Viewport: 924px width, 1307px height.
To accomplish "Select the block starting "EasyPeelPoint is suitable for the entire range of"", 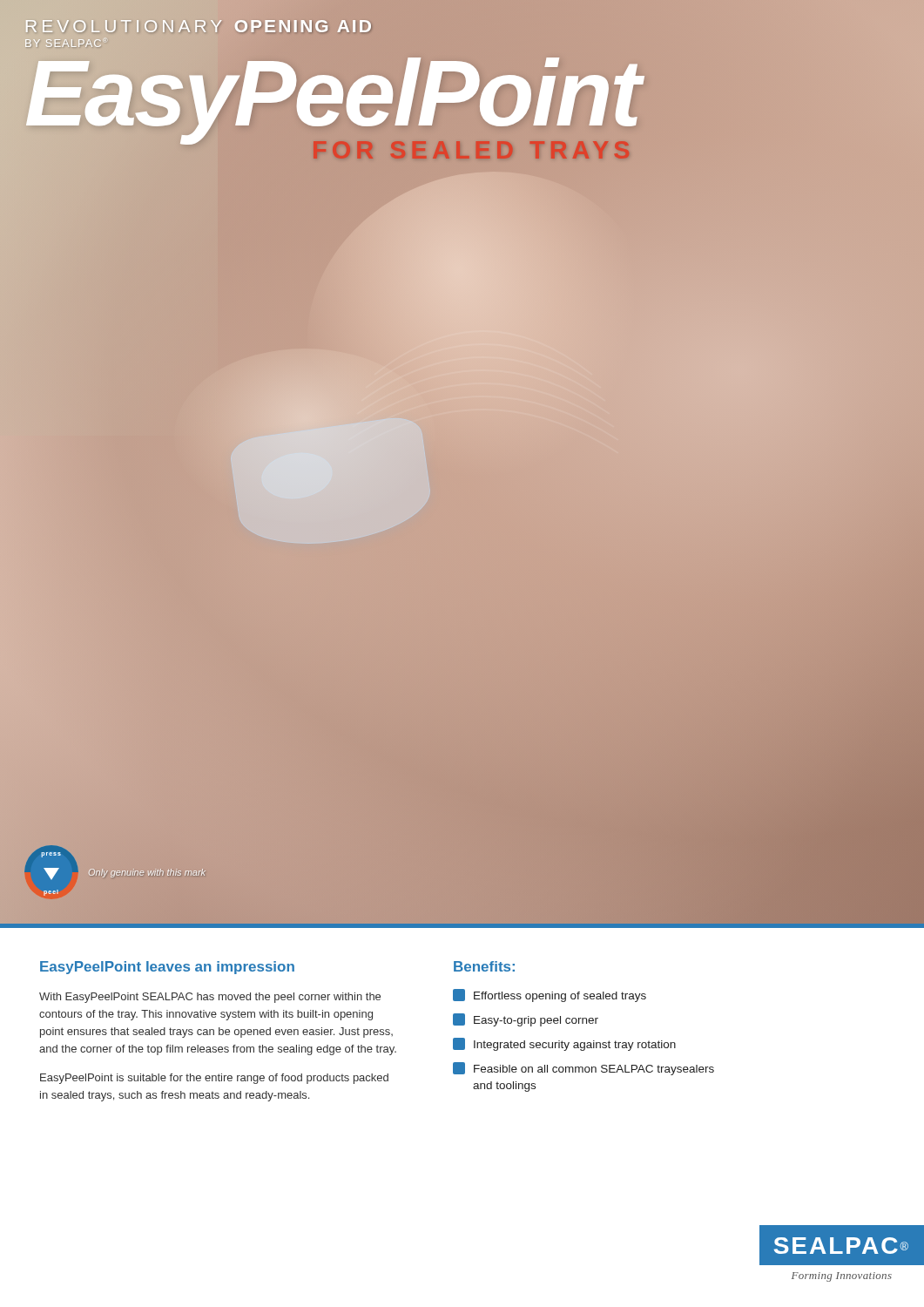I will pyautogui.click(x=220, y=1086).
